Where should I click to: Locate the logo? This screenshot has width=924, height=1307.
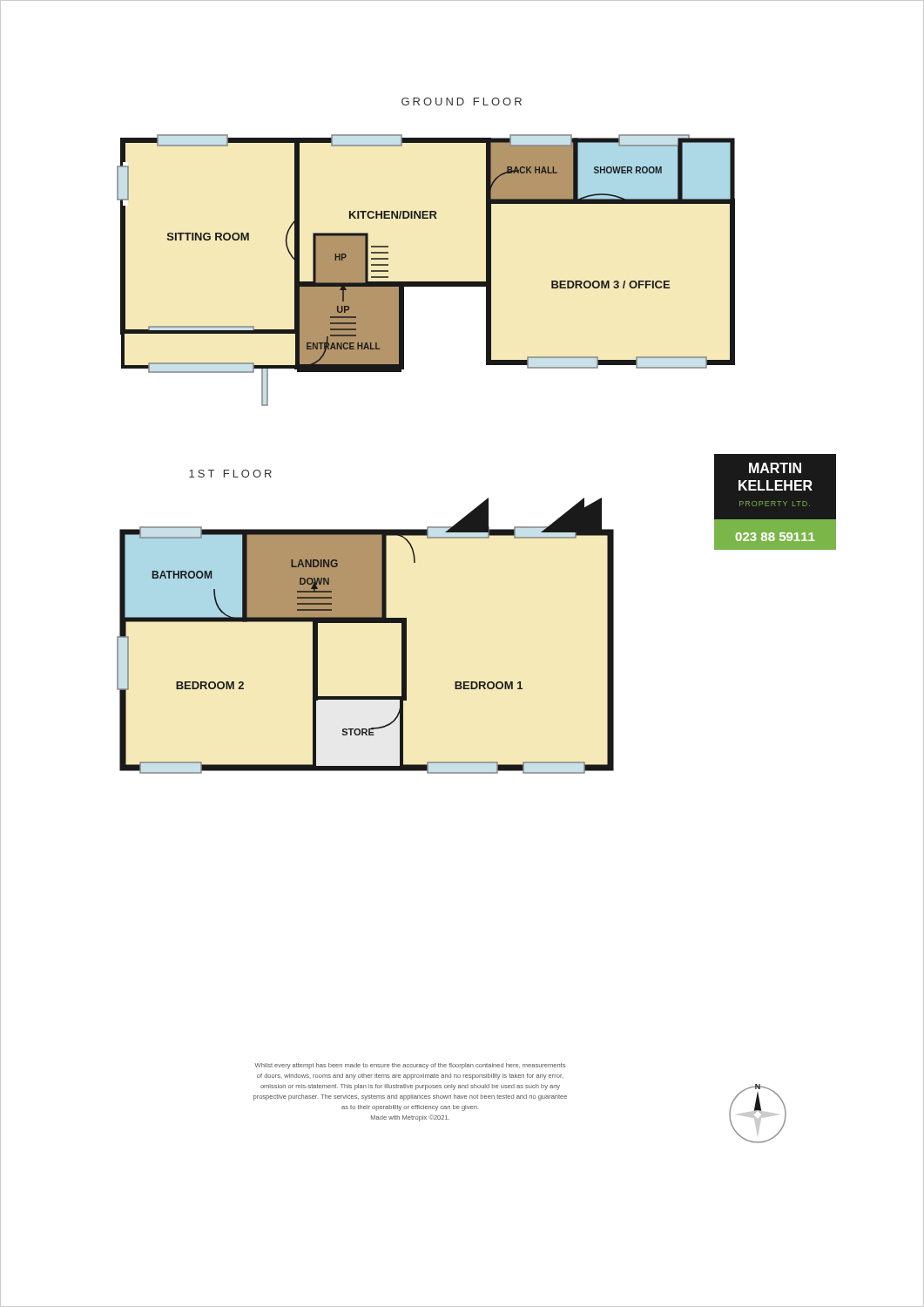pyautogui.click(x=775, y=504)
